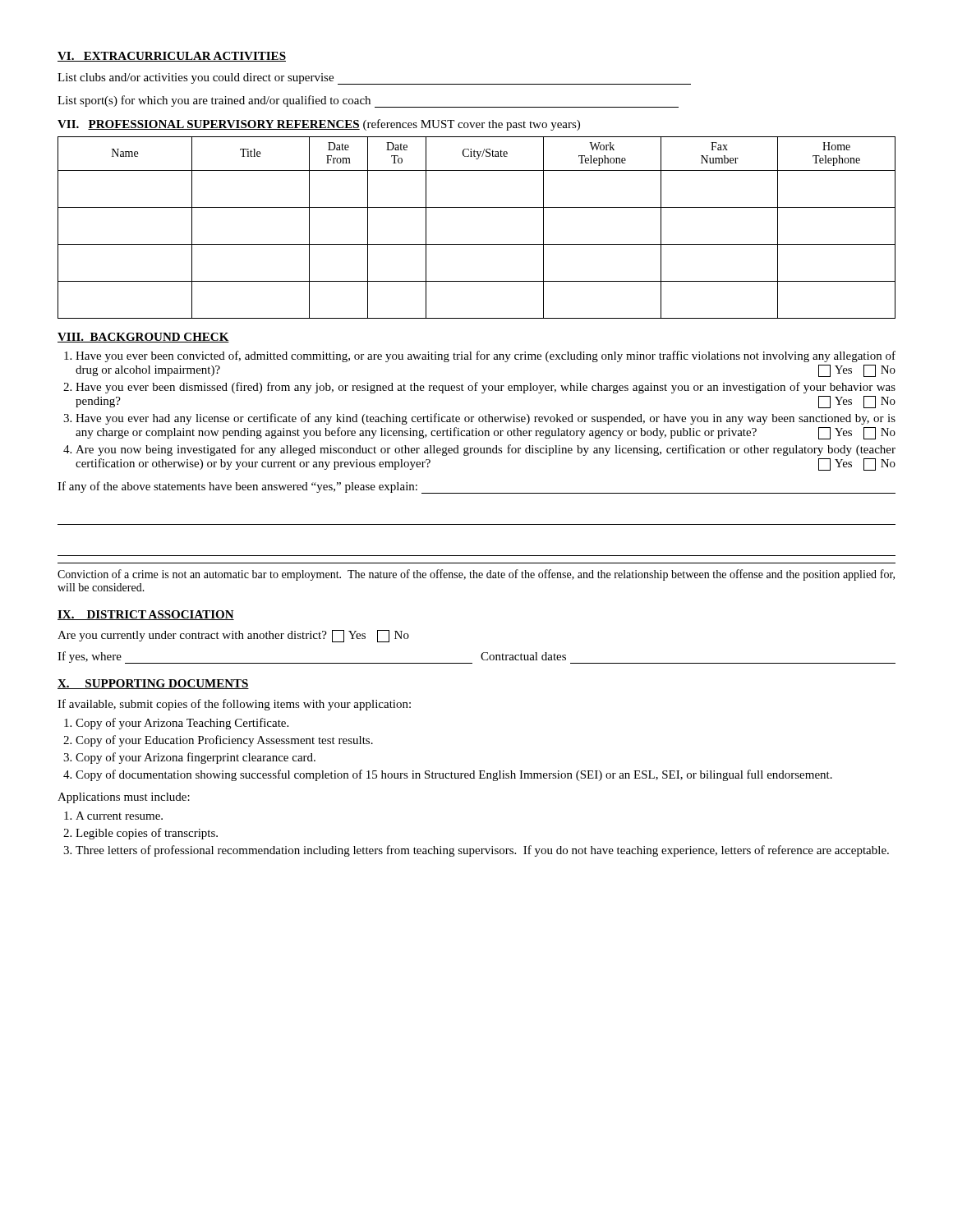Viewport: 953px width, 1232px height.
Task: Click on the section header that reads "VIII. BACKGROUND CHECK"
Action: point(143,337)
